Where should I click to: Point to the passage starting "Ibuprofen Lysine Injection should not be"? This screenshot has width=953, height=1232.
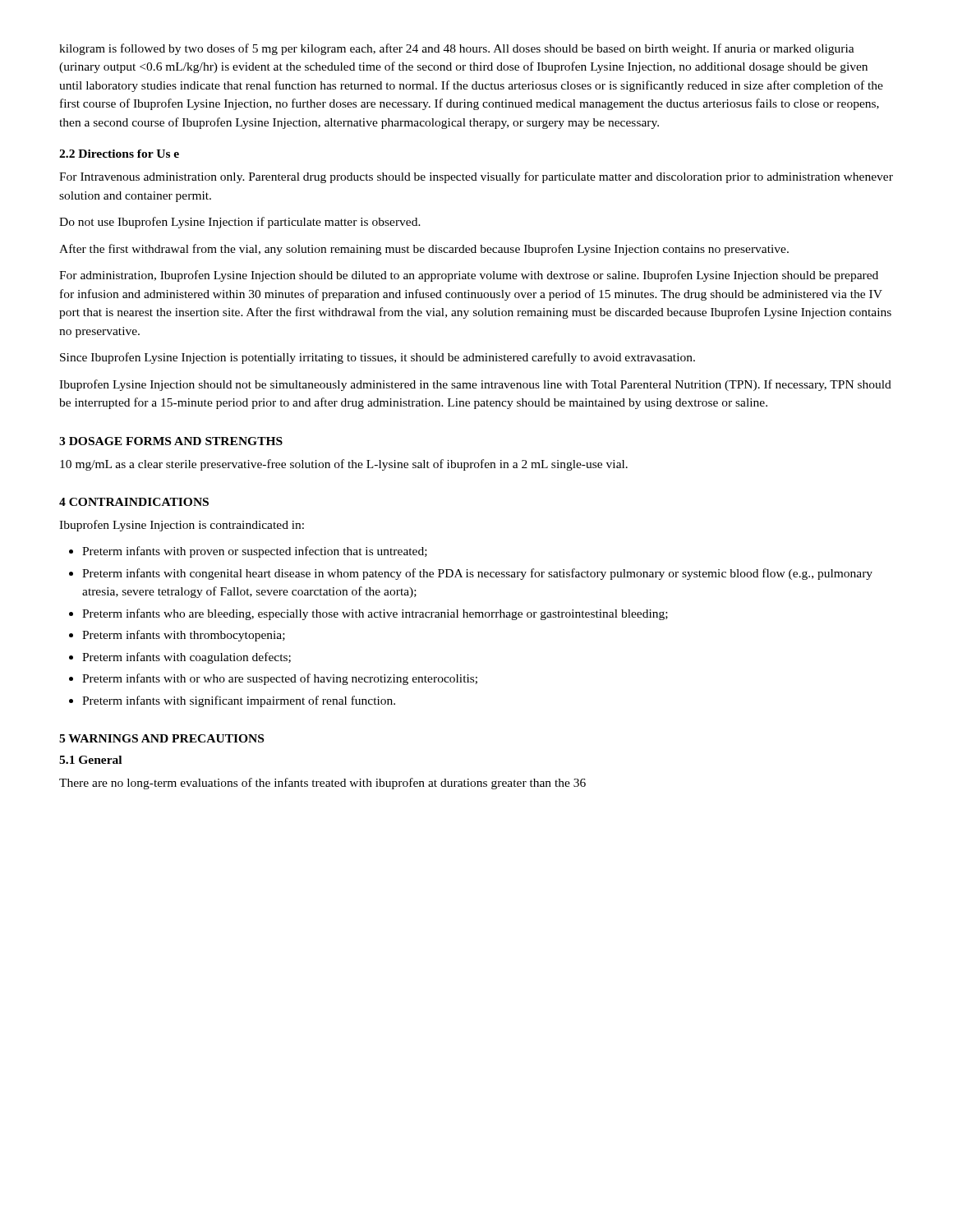point(476,393)
